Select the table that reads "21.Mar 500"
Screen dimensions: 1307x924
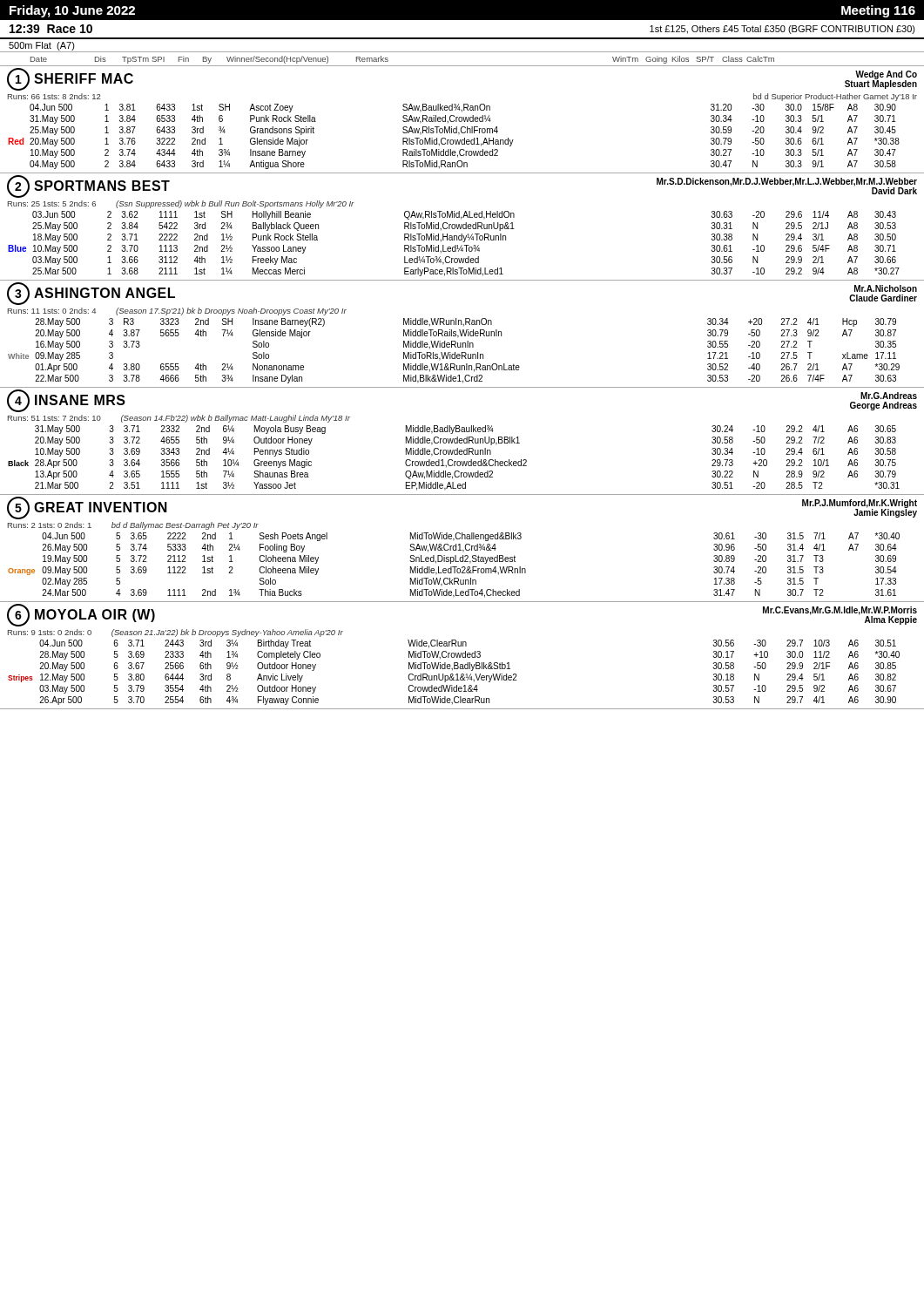pos(462,442)
